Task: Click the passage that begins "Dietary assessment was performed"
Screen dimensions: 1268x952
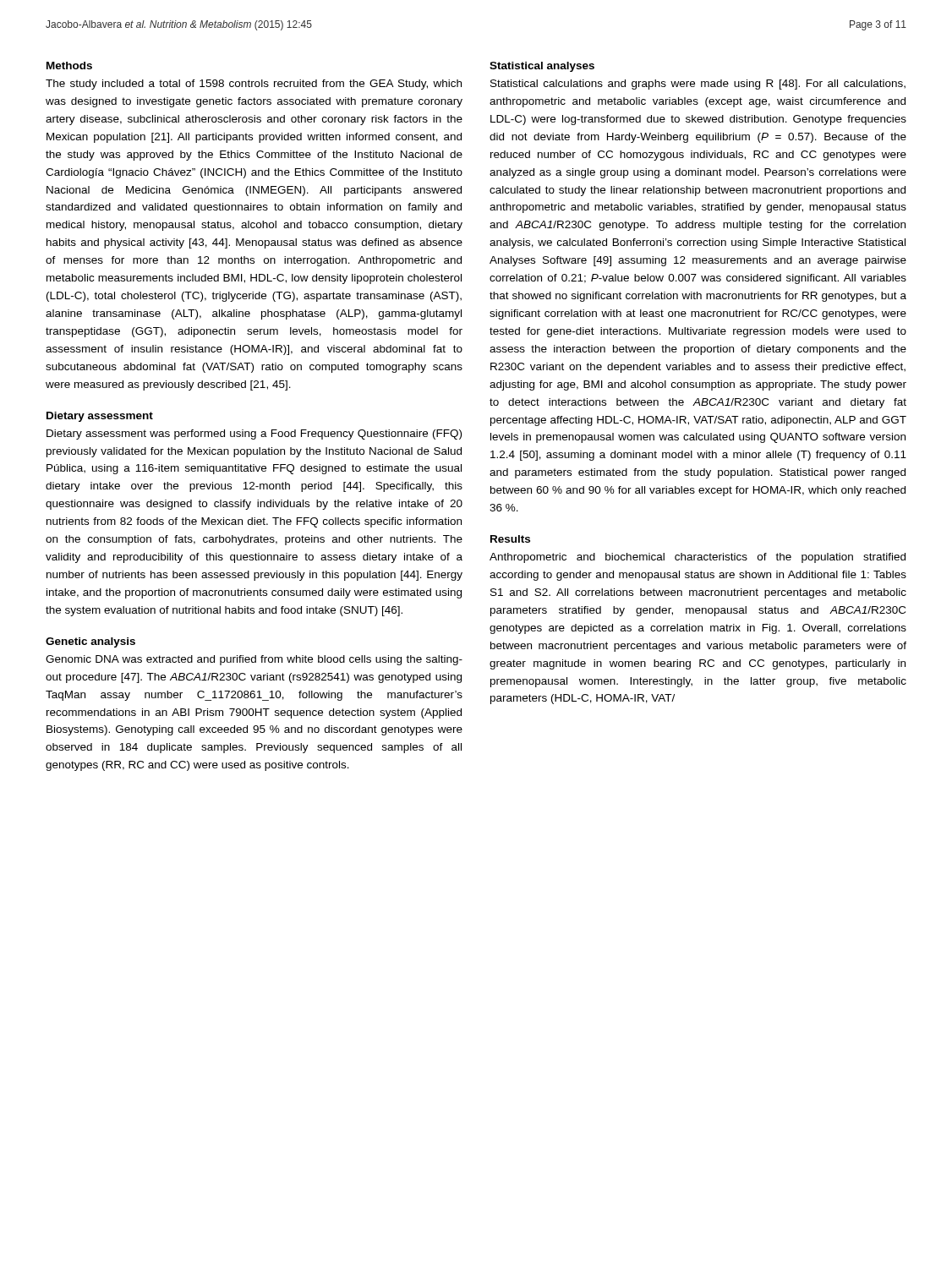Action: pyautogui.click(x=254, y=522)
